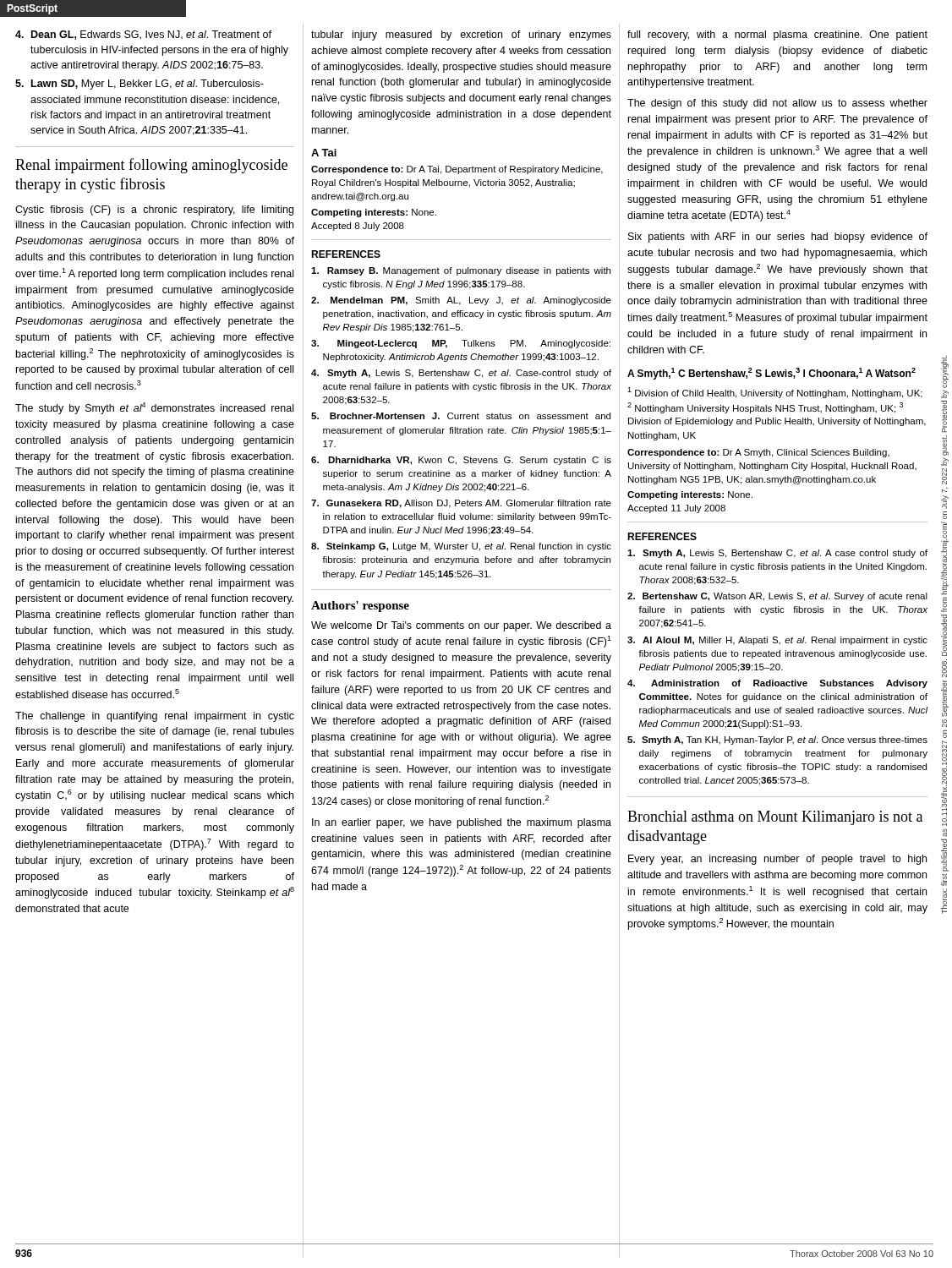Point to the region starting "Ramsey B. Management of pulmonary disease in patients"
The image size is (952, 1268).
coord(461,277)
